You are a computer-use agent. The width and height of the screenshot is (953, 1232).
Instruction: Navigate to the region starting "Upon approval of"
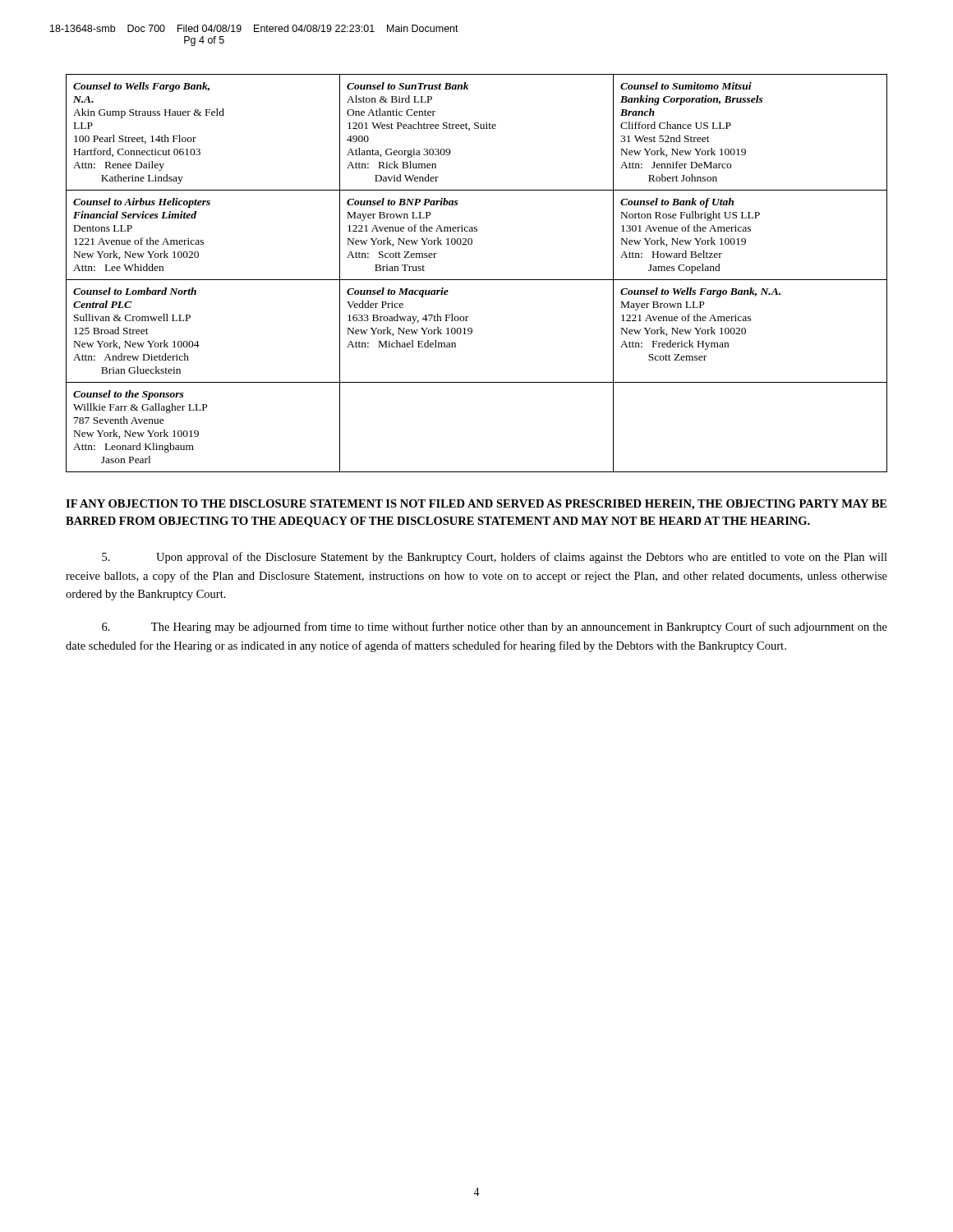476,574
